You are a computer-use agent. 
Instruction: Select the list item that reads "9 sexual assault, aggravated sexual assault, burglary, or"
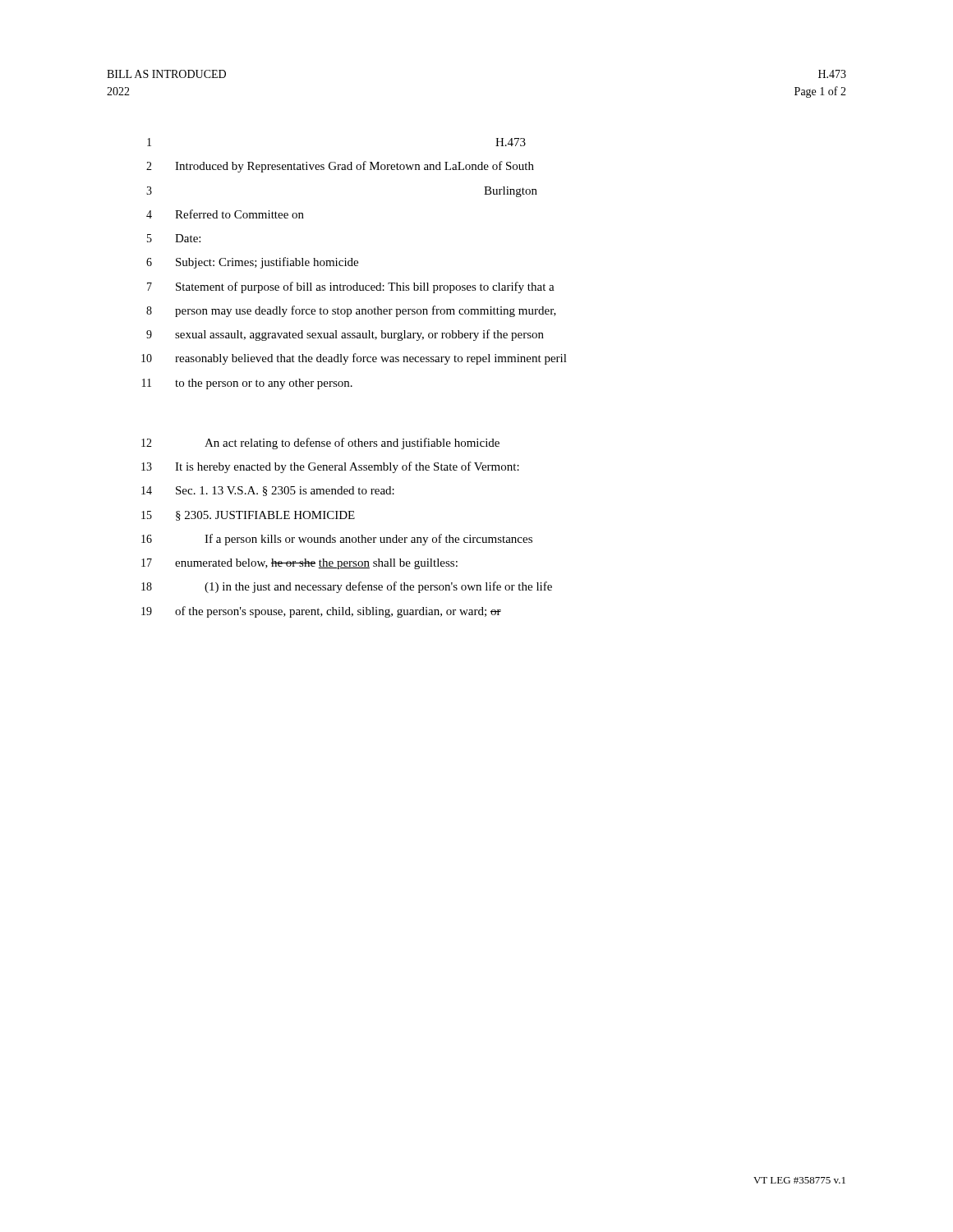pyautogui.click(x=476, y=335)
